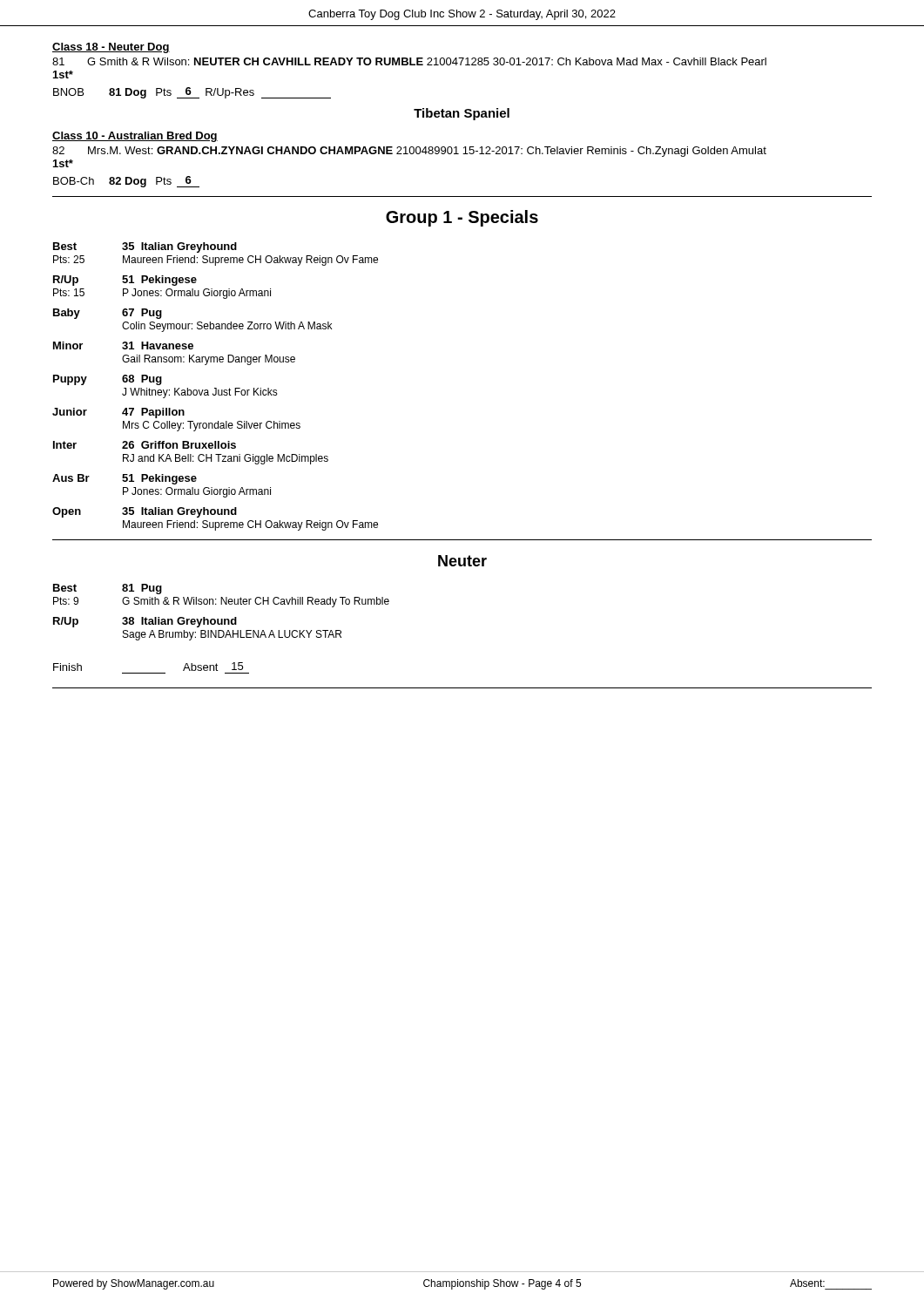The image size is (924, 1307).
Task: Click on the text that says "BOB-Ch 82 Dog Pts 6"
Action: click(x=126, y=182)
